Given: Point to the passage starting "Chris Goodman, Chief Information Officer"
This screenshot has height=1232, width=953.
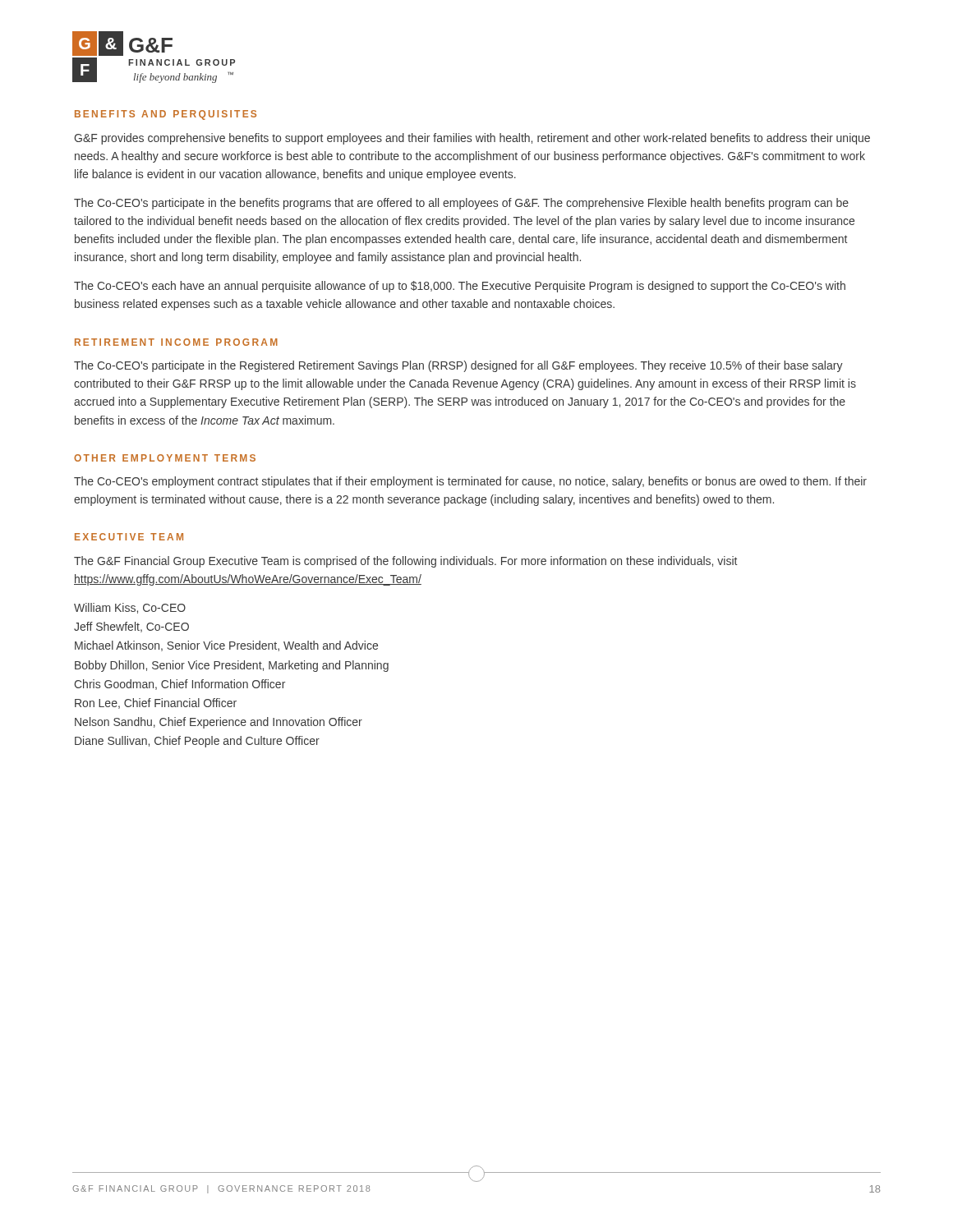Looking at the screenshot, I should point(180,684).
